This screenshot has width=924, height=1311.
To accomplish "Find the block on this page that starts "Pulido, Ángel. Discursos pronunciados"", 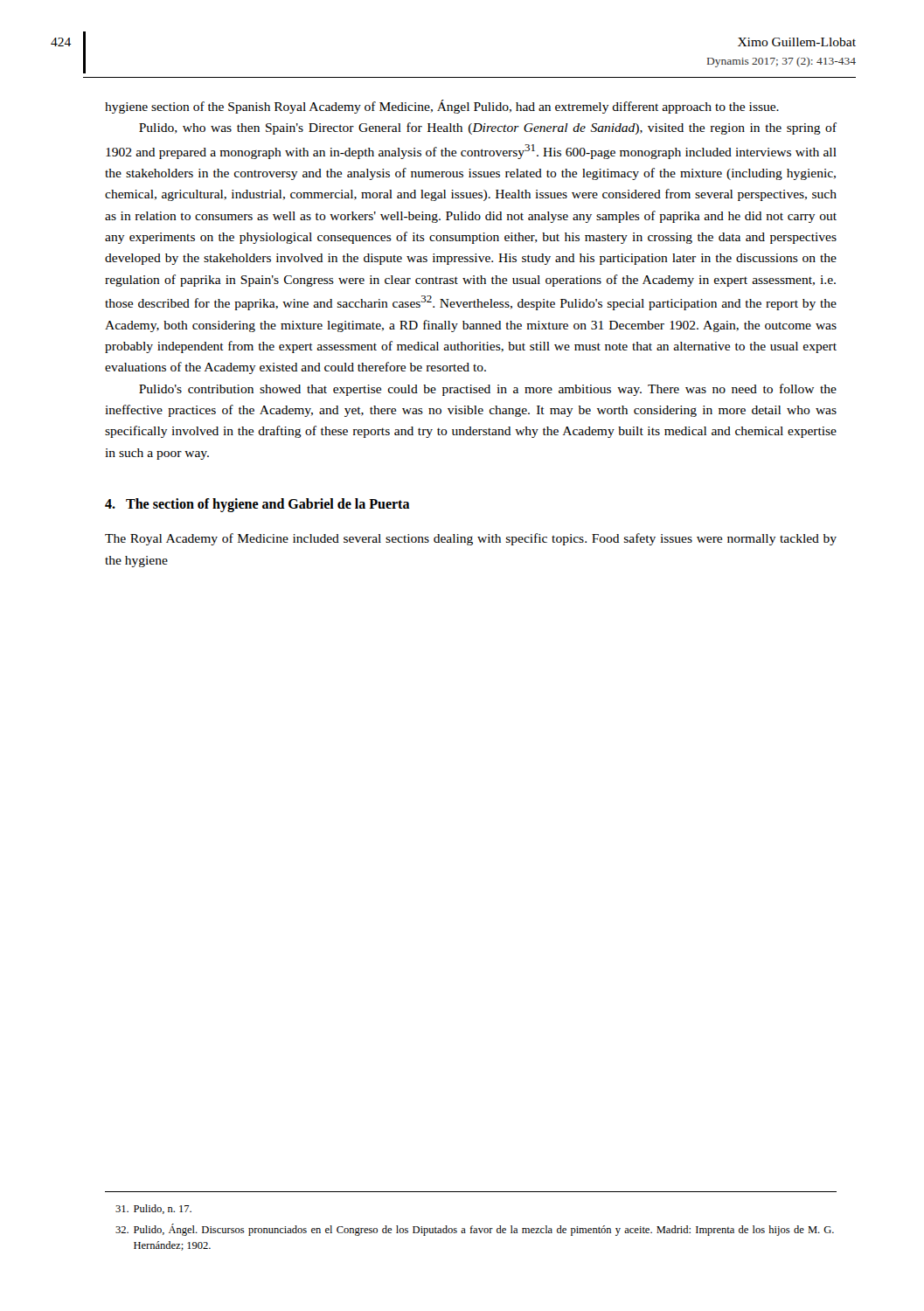I will [x=470, y=1237].
